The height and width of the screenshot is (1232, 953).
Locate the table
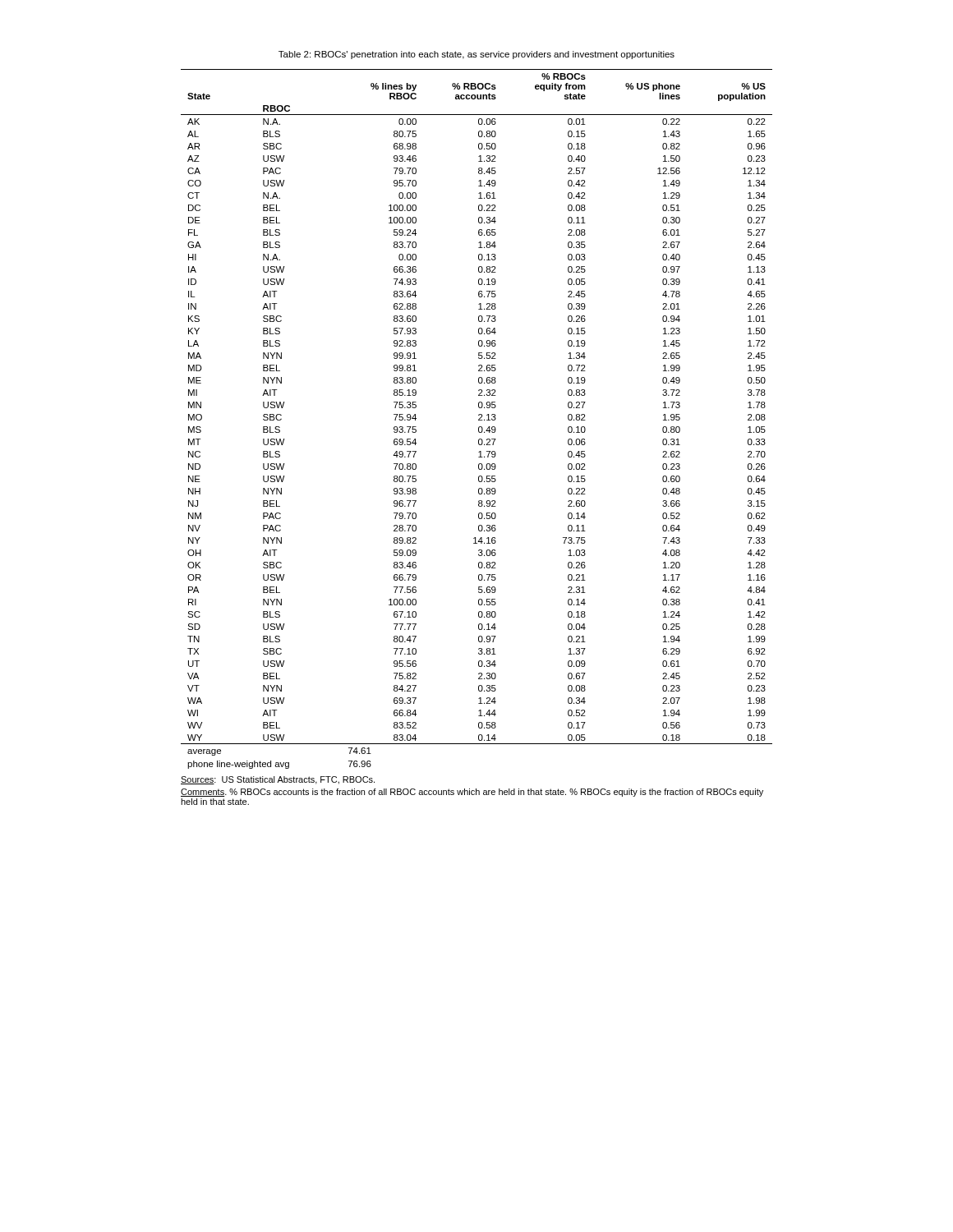[476, 419]
